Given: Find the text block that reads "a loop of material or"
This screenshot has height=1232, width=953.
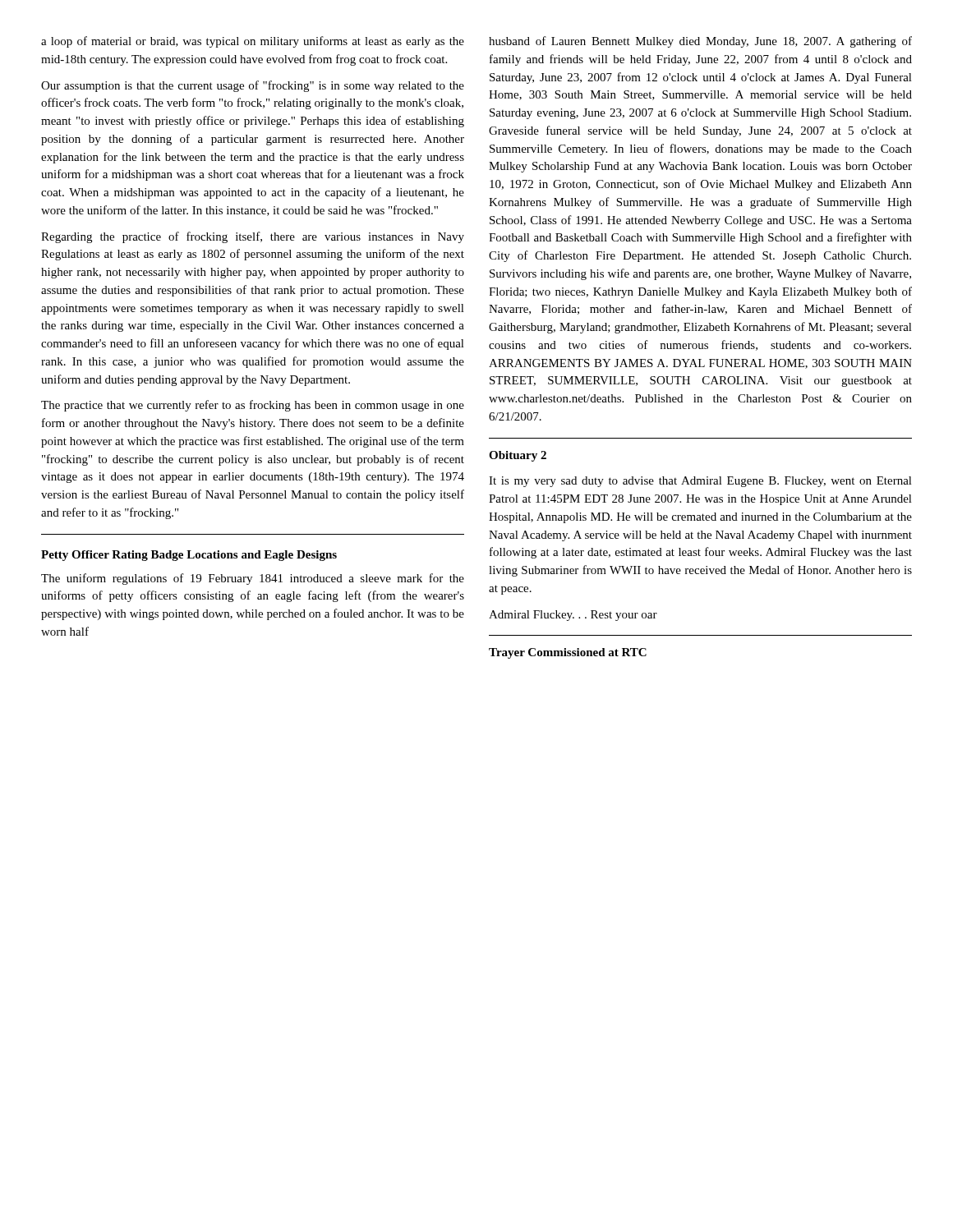Looking at the screenshot, I should [253, 51].
